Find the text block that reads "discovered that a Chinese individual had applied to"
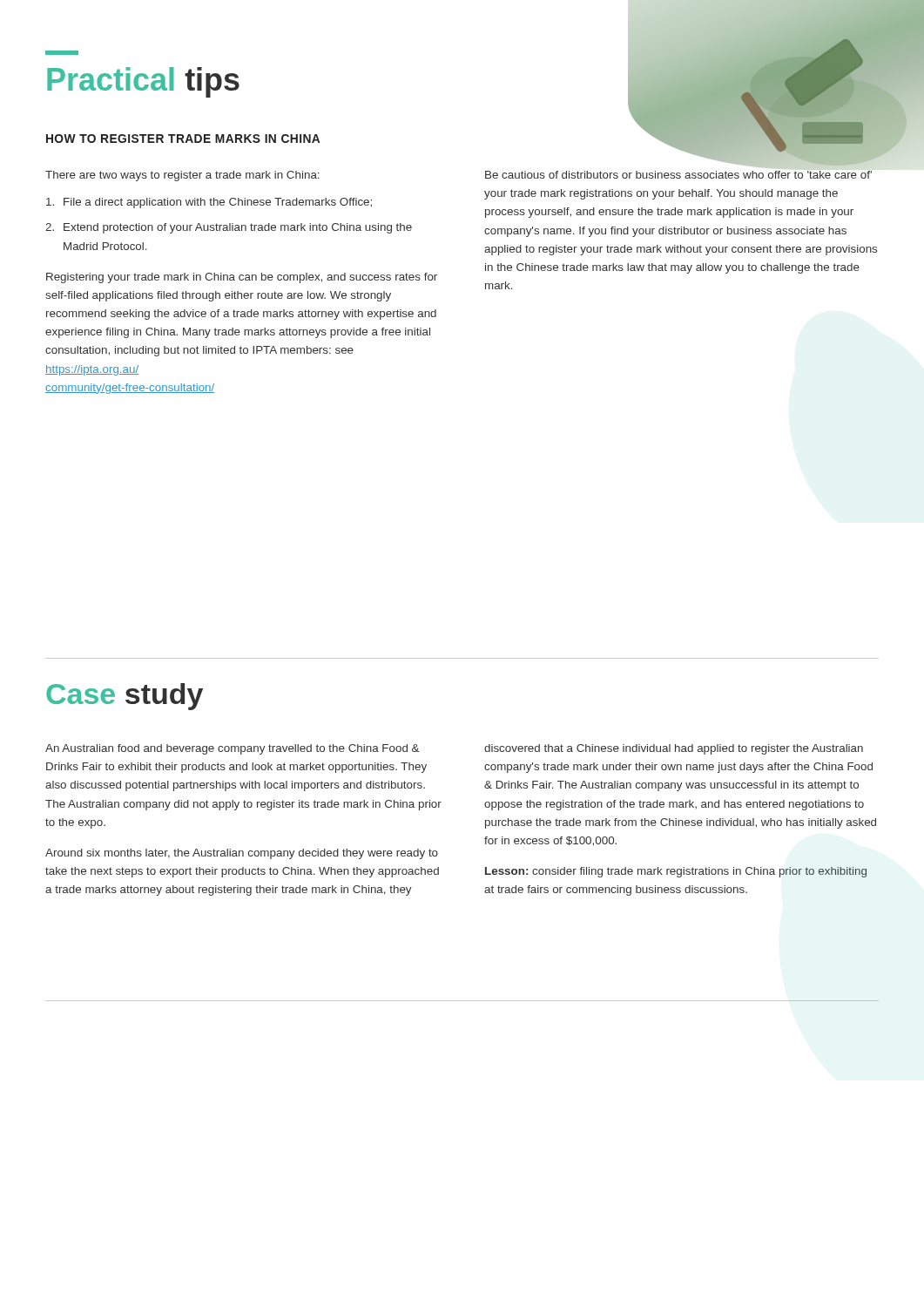The height and width of the screenshot is (1307, 924). coord(681,794)
